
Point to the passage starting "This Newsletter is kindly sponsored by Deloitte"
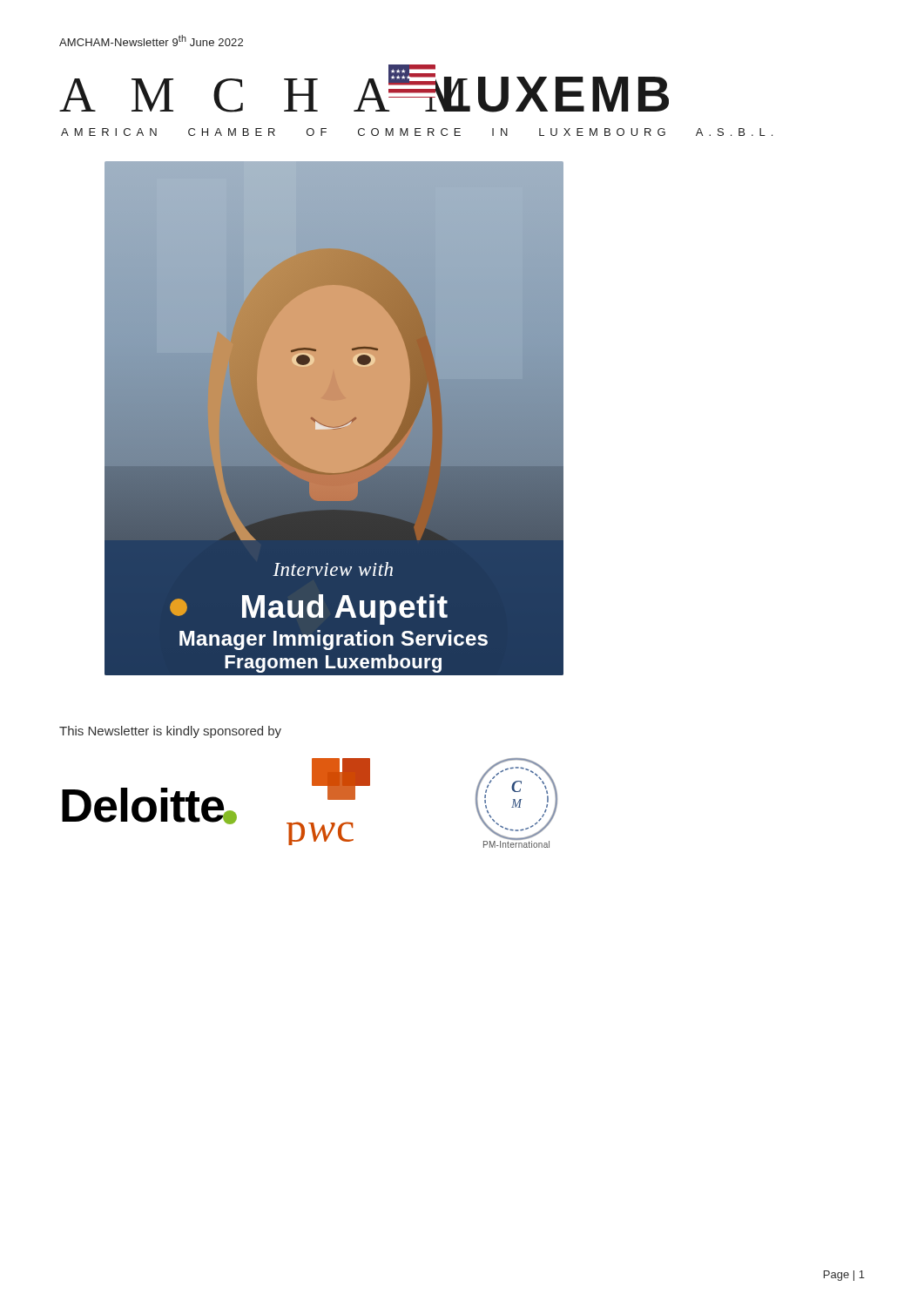click(x=462, y=788)
